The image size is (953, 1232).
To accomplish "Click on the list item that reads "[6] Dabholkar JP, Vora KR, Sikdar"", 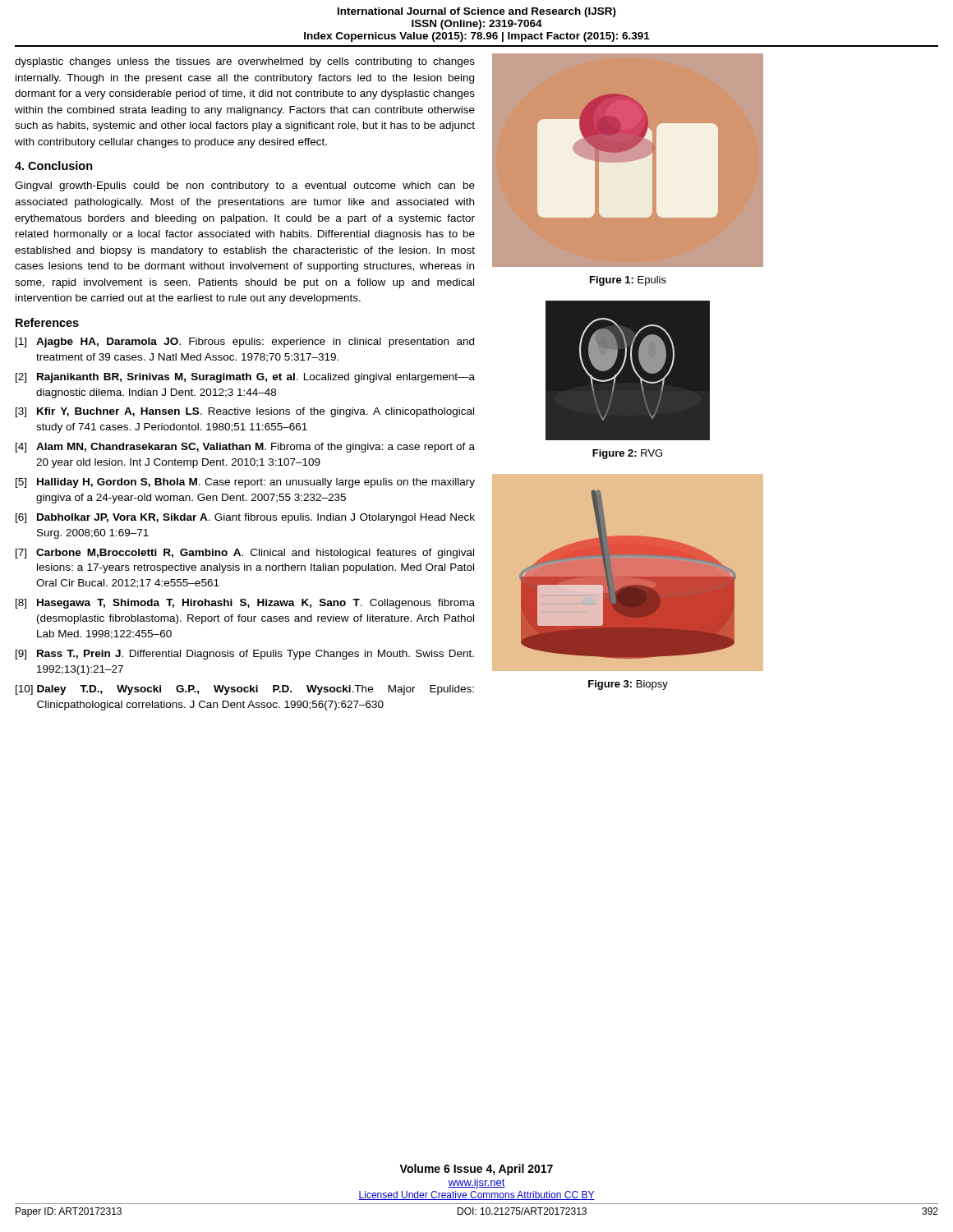I will click(245, 525).
